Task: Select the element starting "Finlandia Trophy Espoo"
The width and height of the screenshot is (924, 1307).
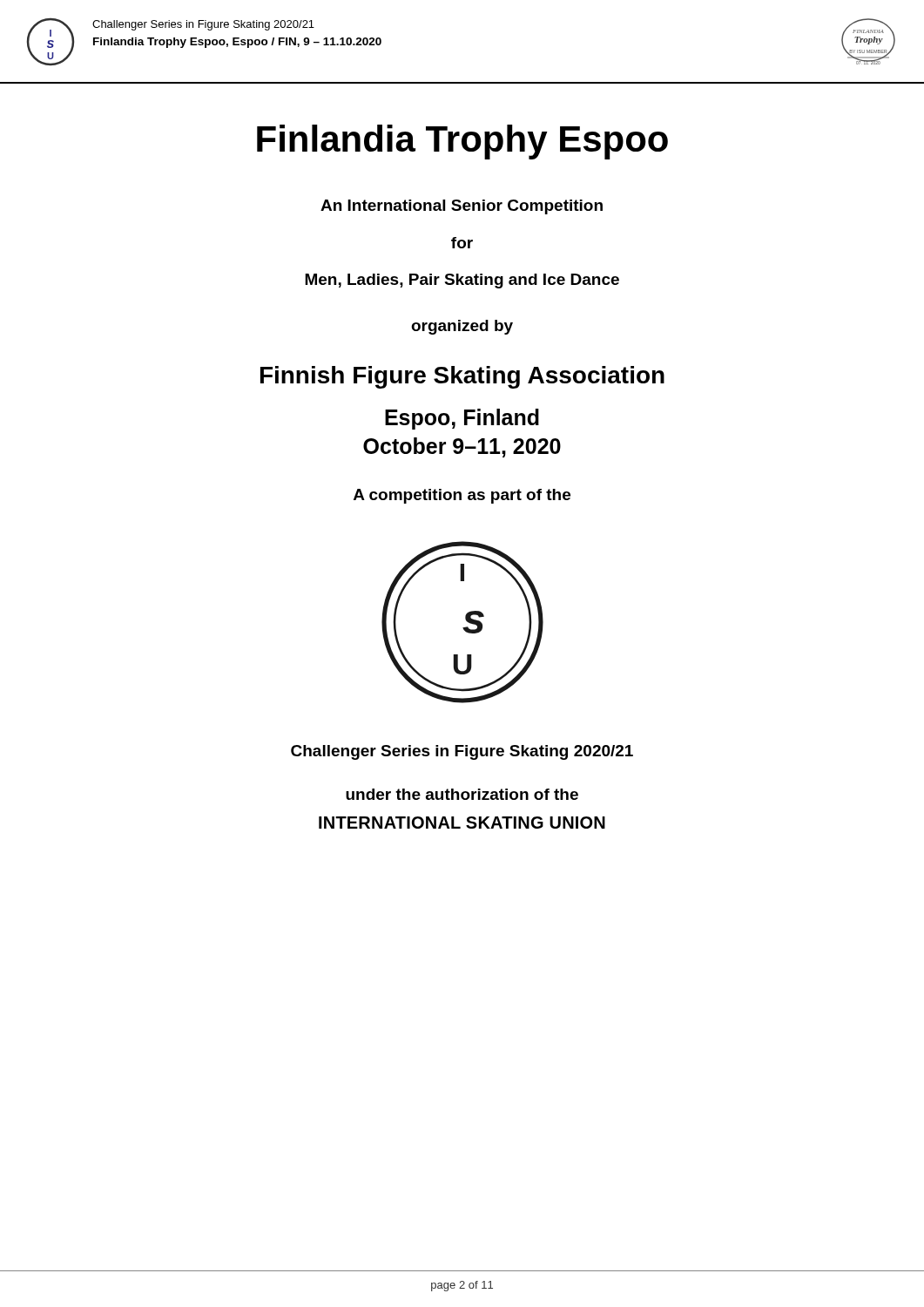Action: (462, 139)
